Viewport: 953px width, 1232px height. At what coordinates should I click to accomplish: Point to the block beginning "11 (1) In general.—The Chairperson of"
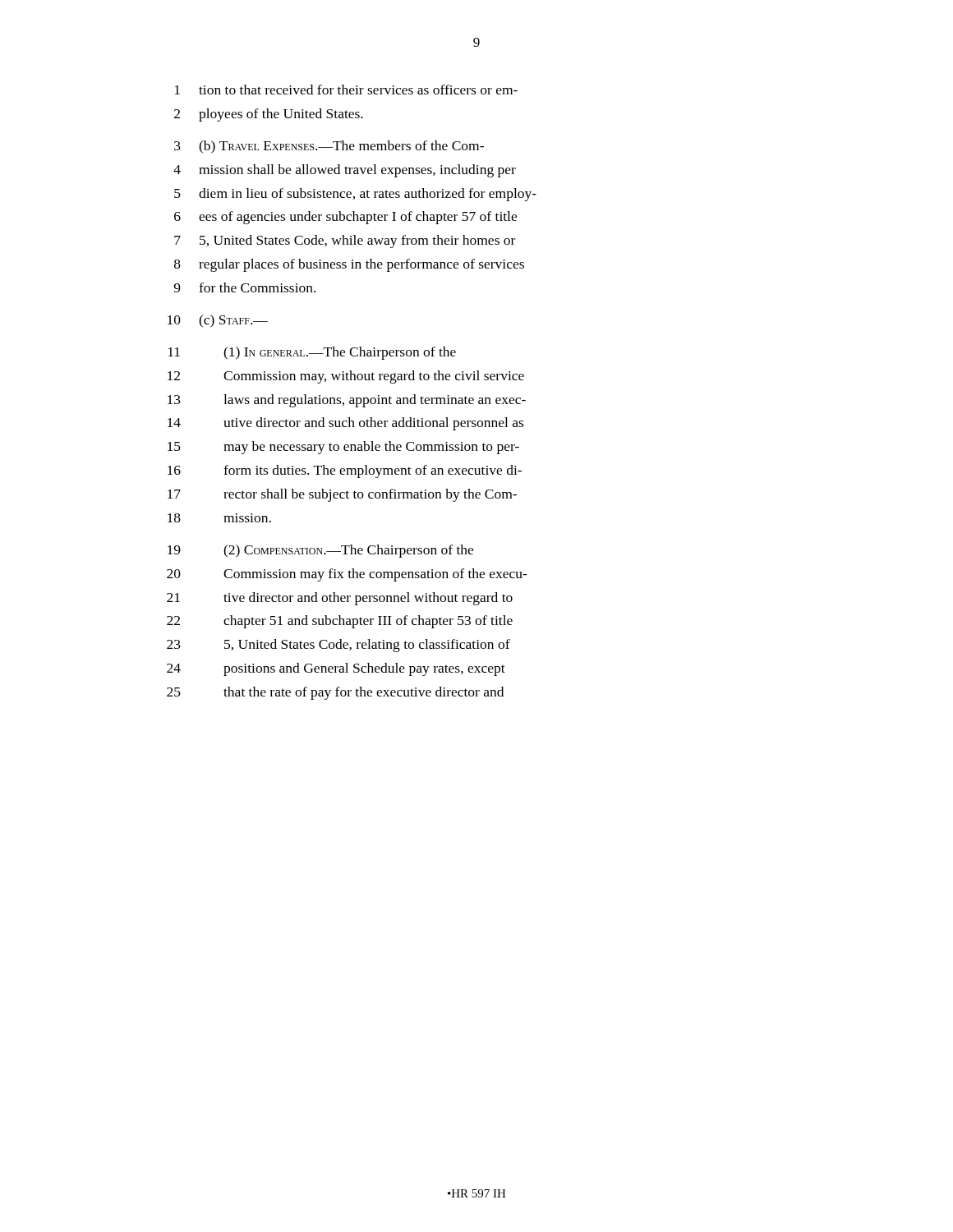point(495,435)
